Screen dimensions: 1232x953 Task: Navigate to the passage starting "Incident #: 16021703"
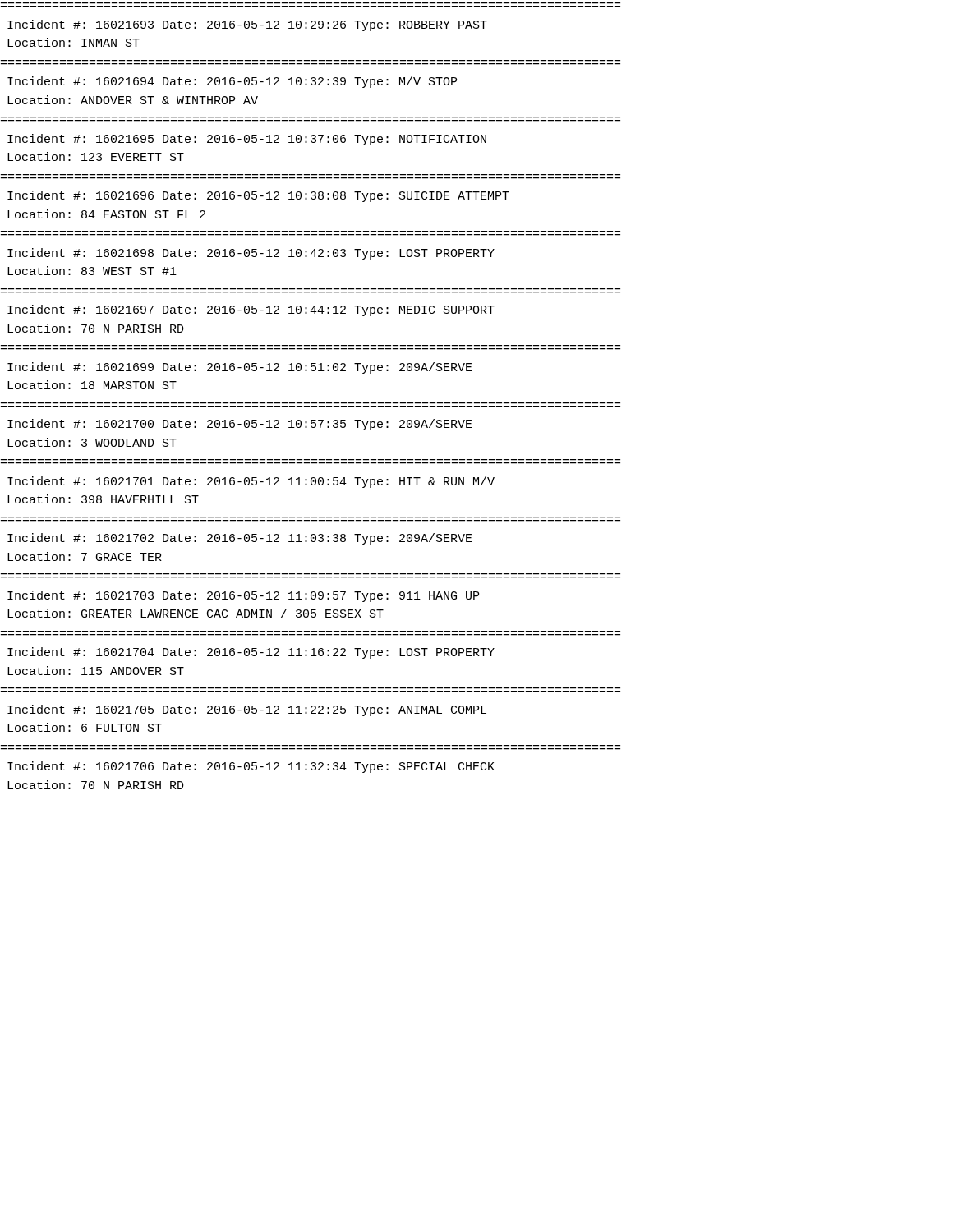243,596
